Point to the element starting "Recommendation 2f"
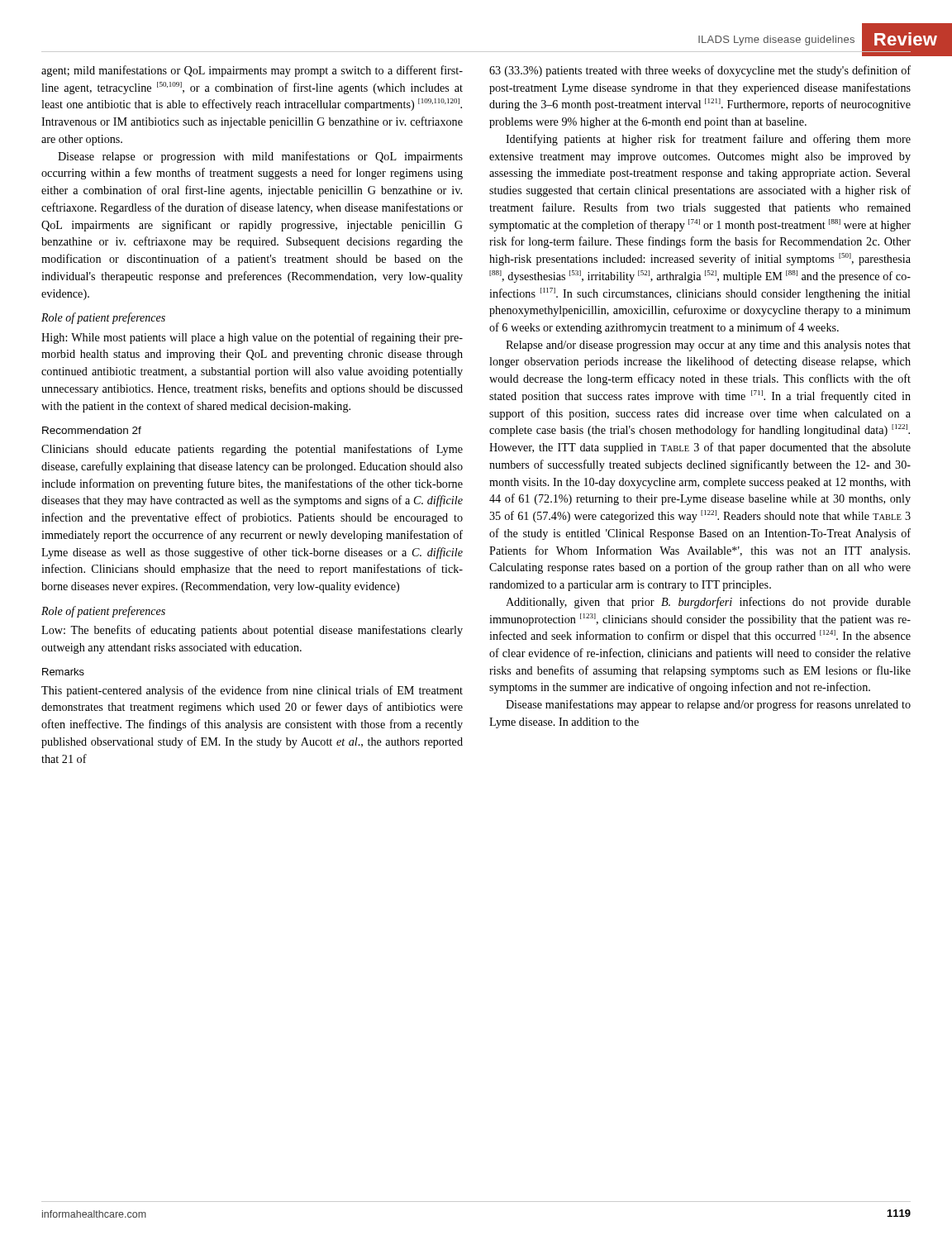The height and width of the screenshot is (1240, 952). 92,430
